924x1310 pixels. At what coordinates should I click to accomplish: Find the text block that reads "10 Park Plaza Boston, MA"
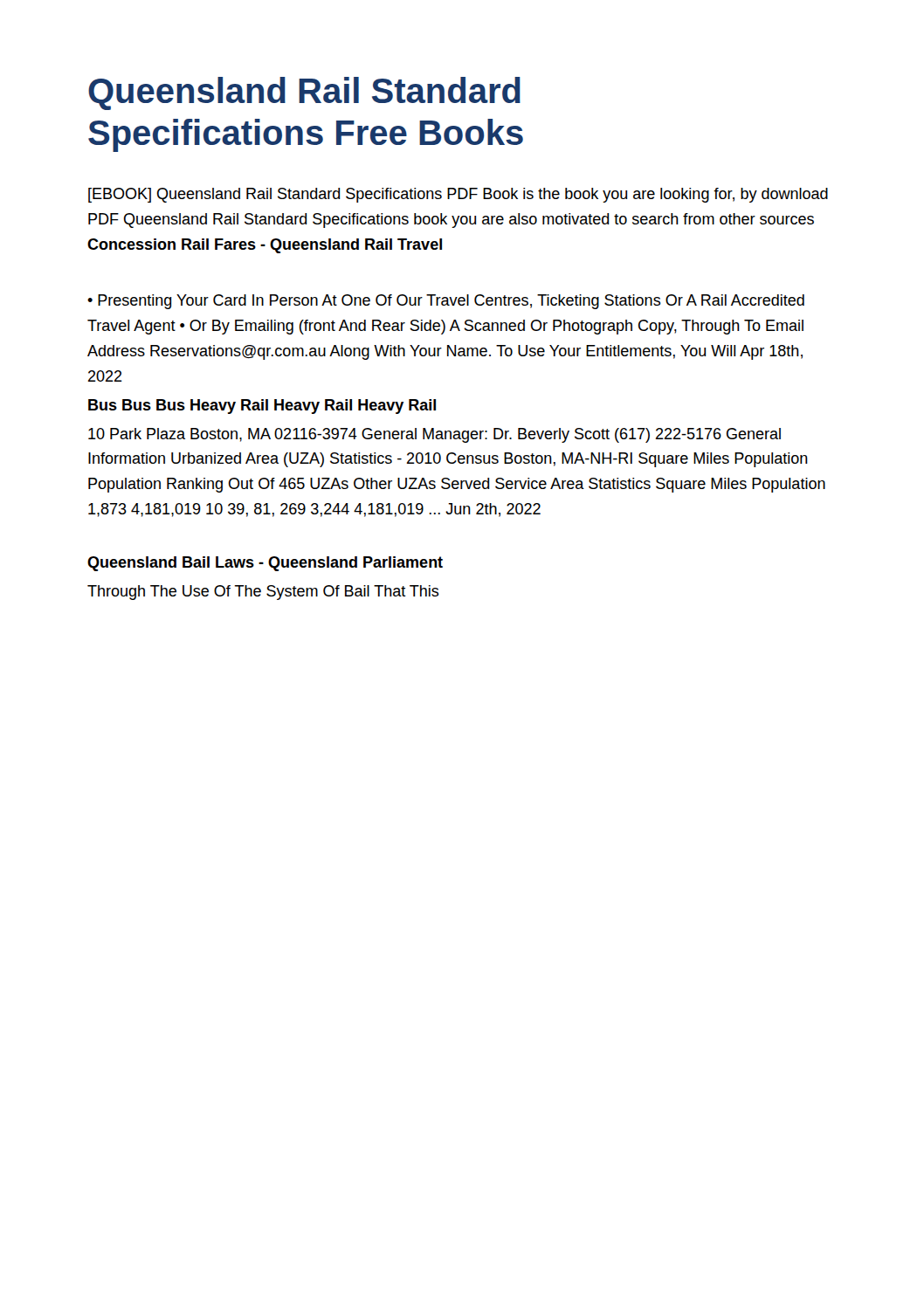(x=457, y=471)
